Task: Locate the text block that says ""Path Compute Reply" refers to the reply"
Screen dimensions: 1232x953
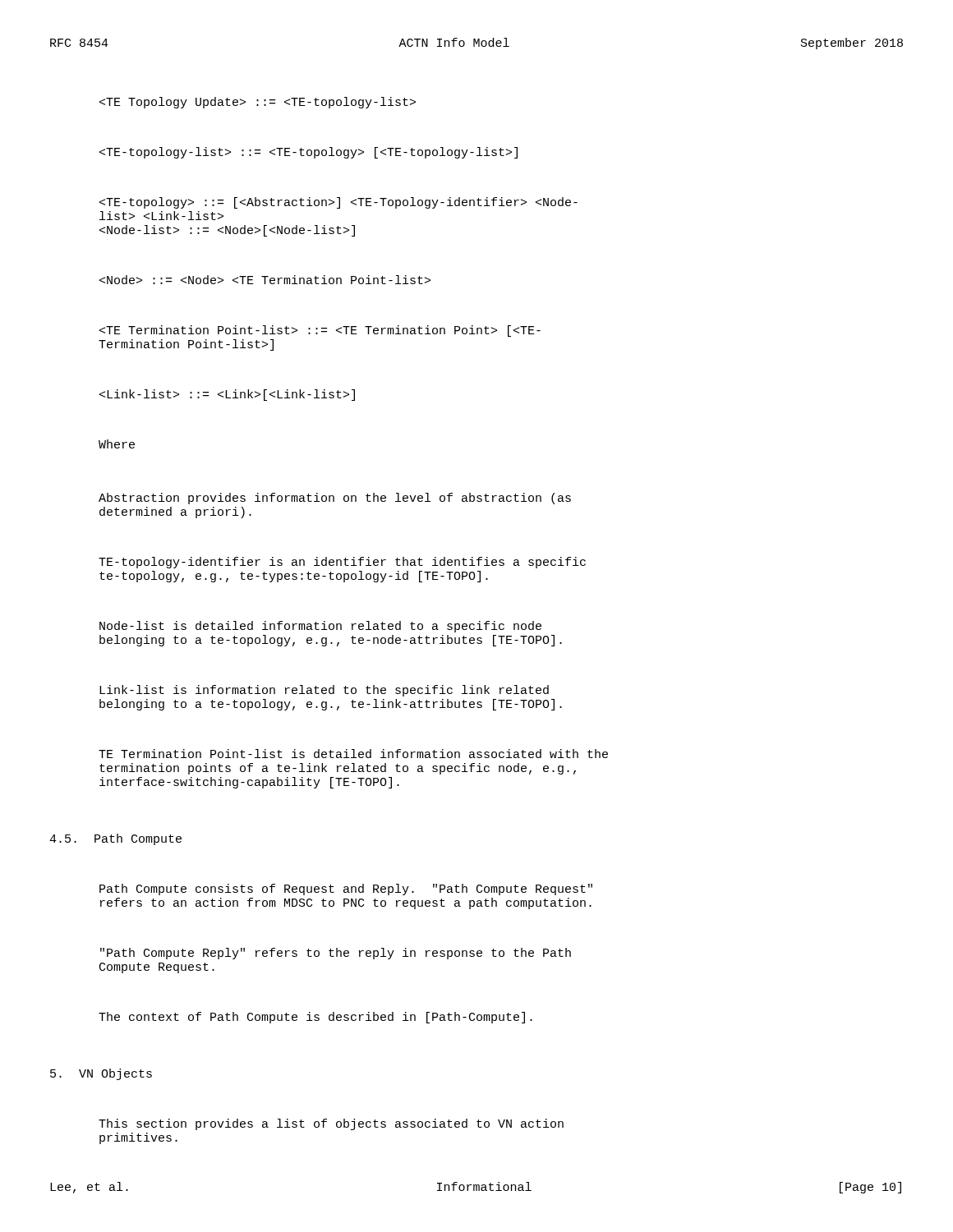Action: pos(336,954)
